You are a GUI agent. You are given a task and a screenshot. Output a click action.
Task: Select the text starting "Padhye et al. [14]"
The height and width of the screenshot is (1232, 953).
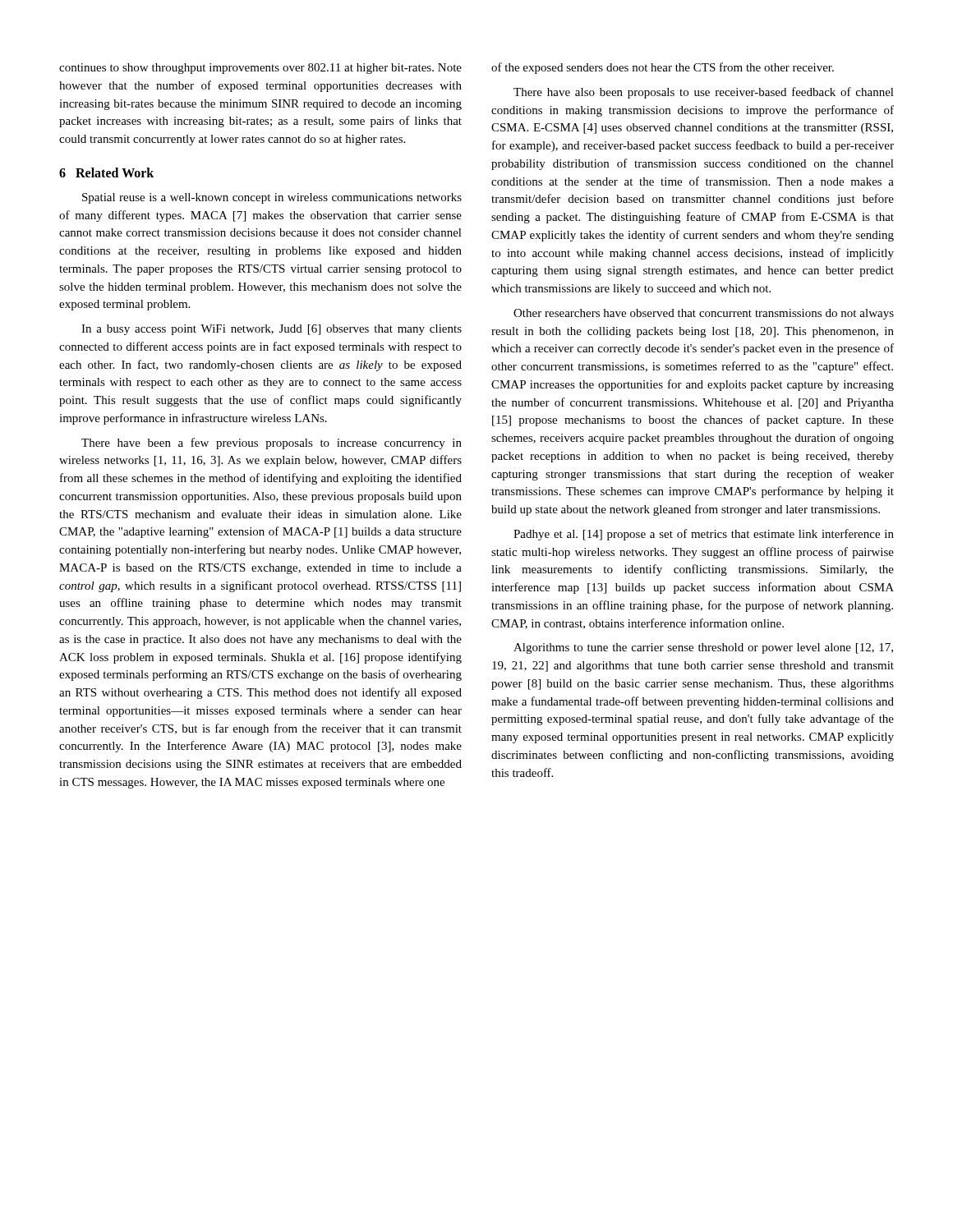[x=693, y=579]
